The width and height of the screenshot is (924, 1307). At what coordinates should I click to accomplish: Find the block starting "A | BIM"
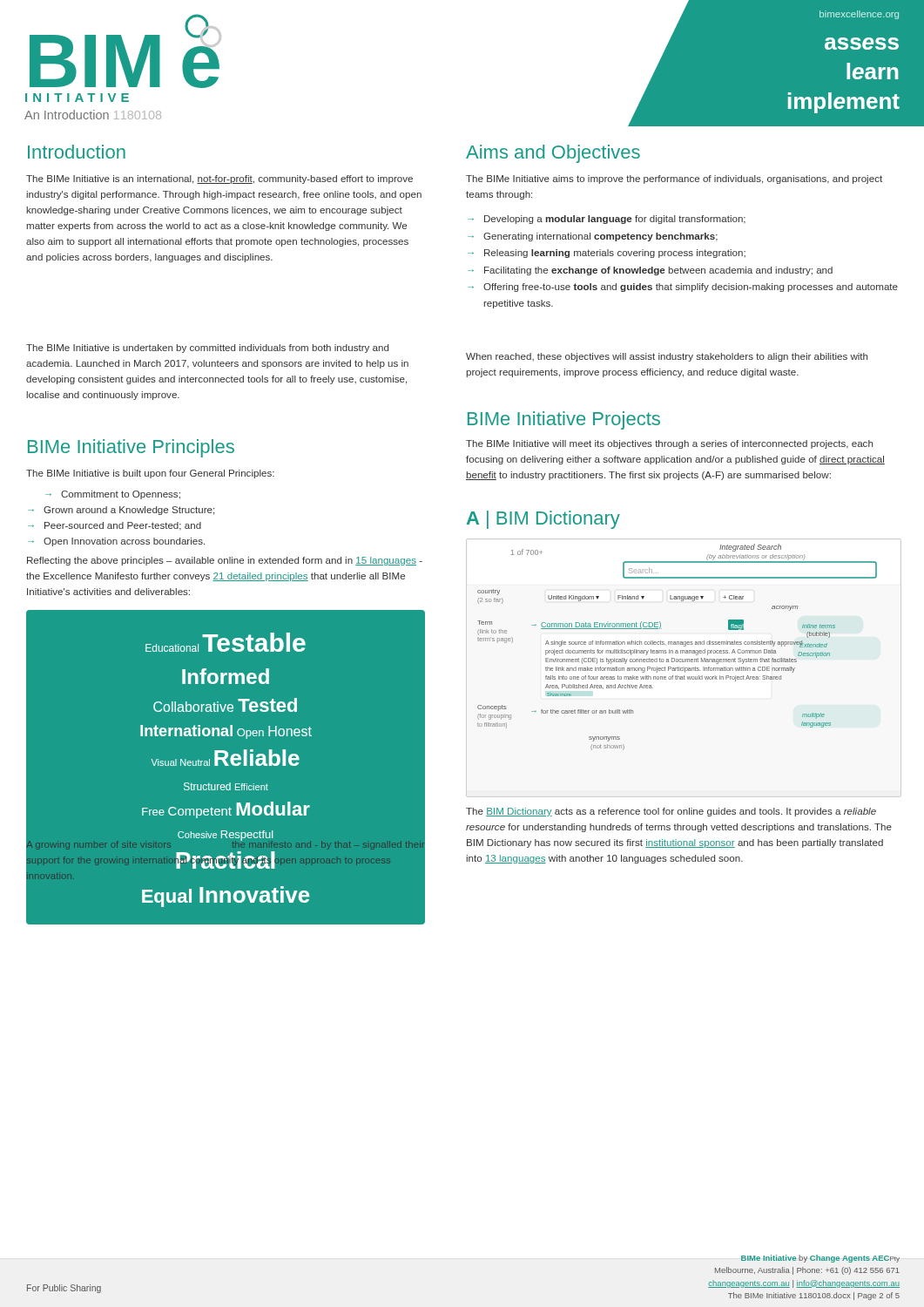(x=543, y=518)
